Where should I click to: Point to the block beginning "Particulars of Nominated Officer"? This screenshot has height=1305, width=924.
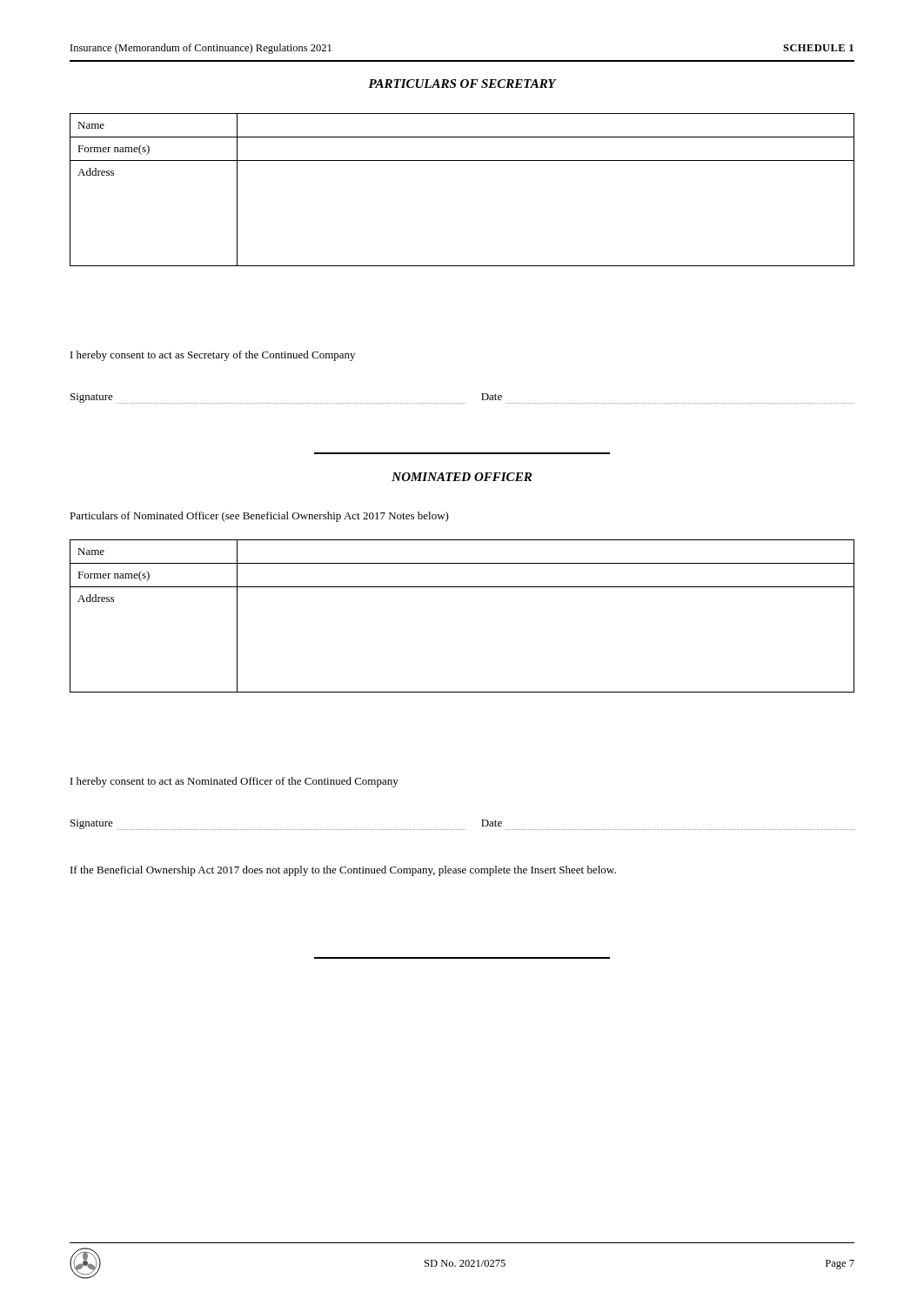[259, 517]
